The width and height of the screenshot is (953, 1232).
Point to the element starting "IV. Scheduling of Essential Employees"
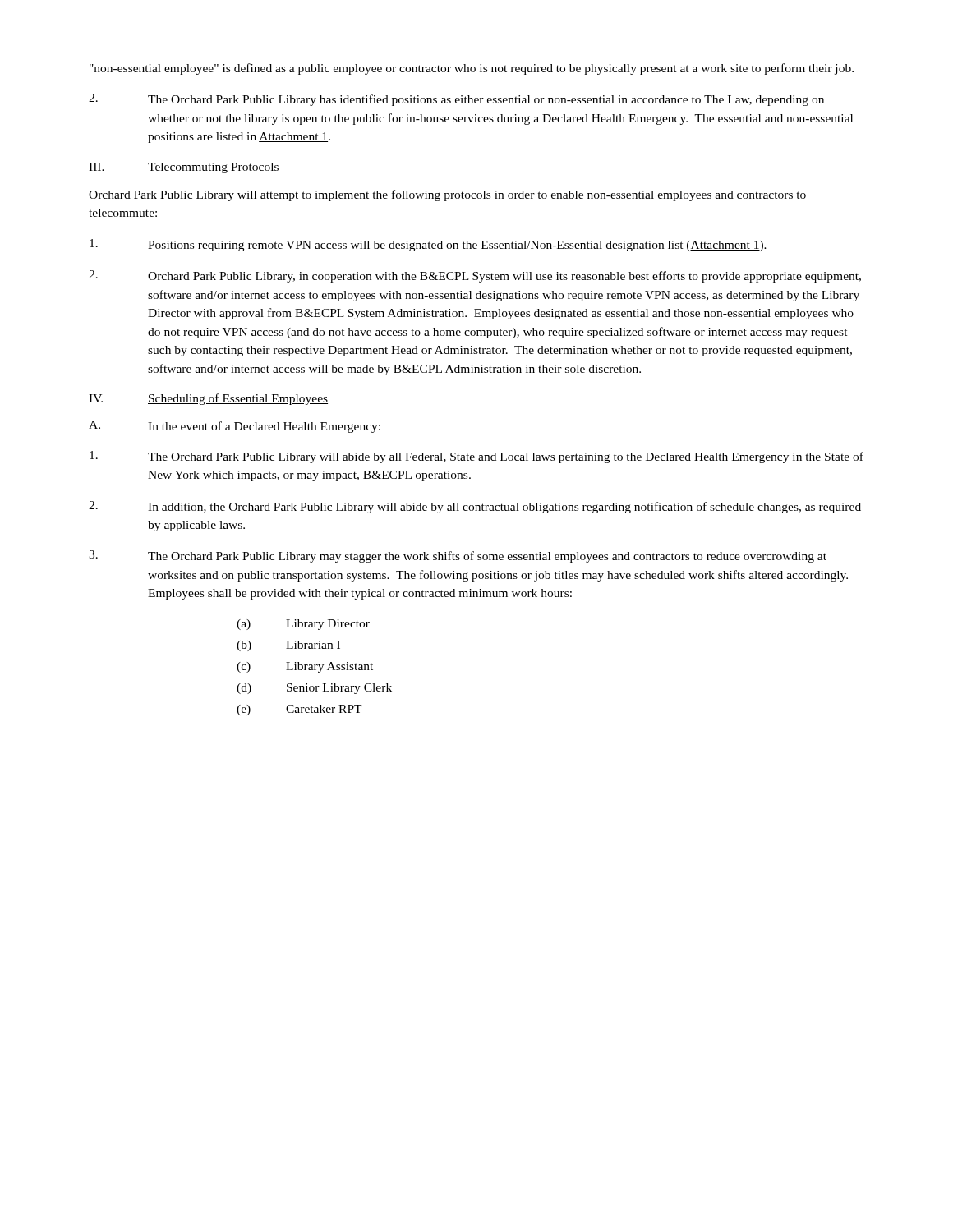coord(208,398)
